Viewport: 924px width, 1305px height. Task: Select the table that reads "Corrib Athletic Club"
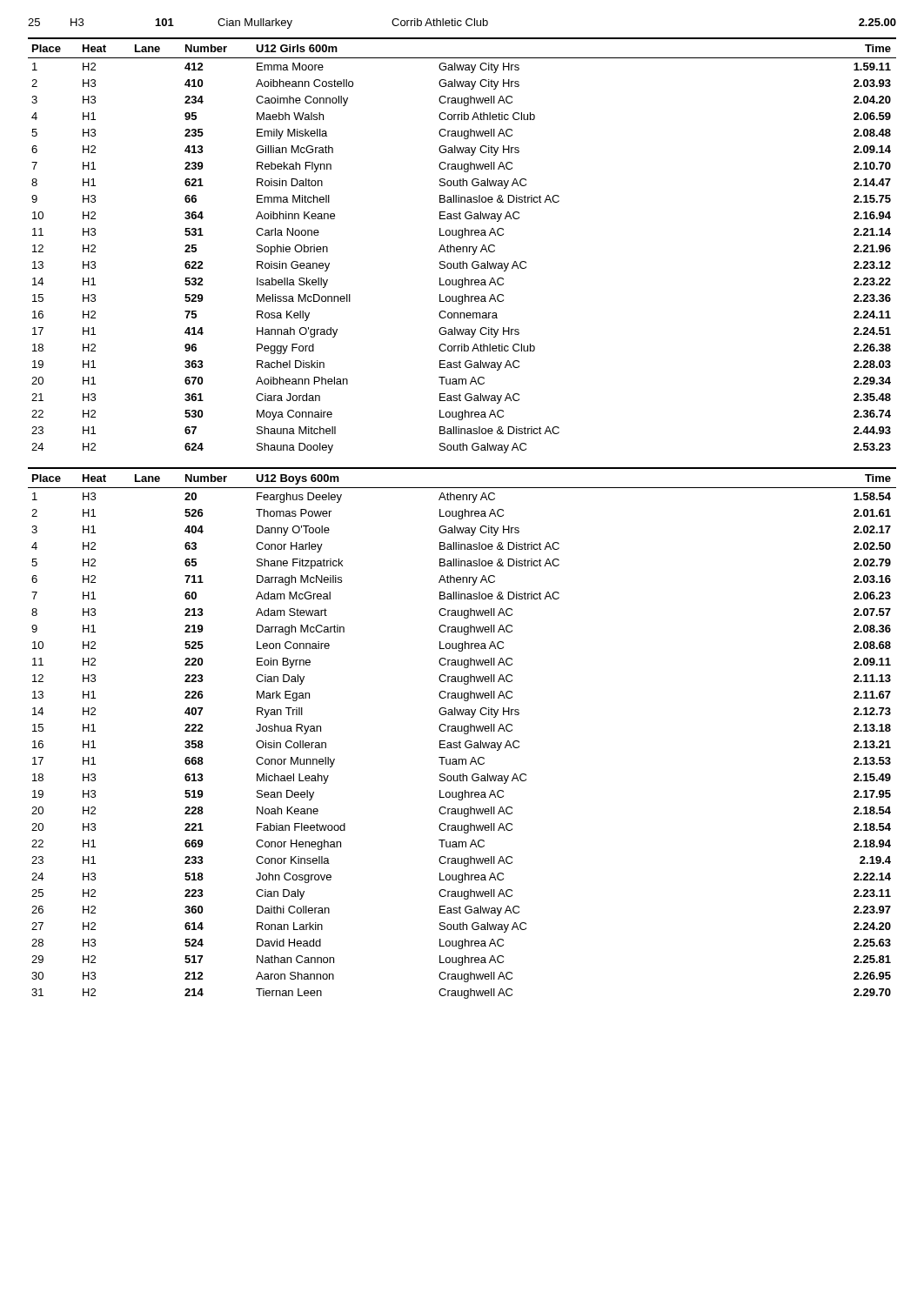(x=462, y=246)
